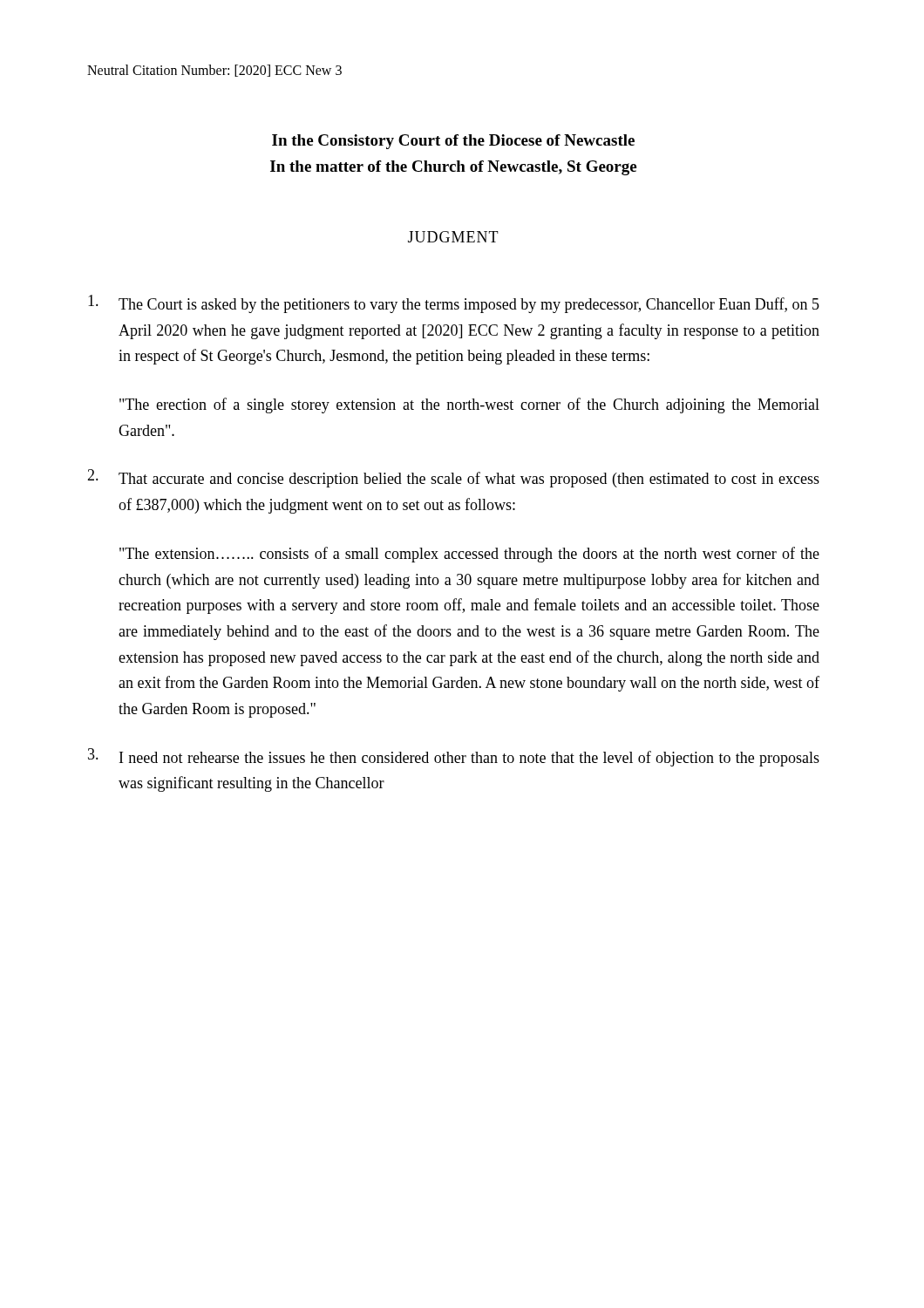The height and width of the screenshot is (1308, 924).
Task: Click the title
Action: [x=453, y=153]
